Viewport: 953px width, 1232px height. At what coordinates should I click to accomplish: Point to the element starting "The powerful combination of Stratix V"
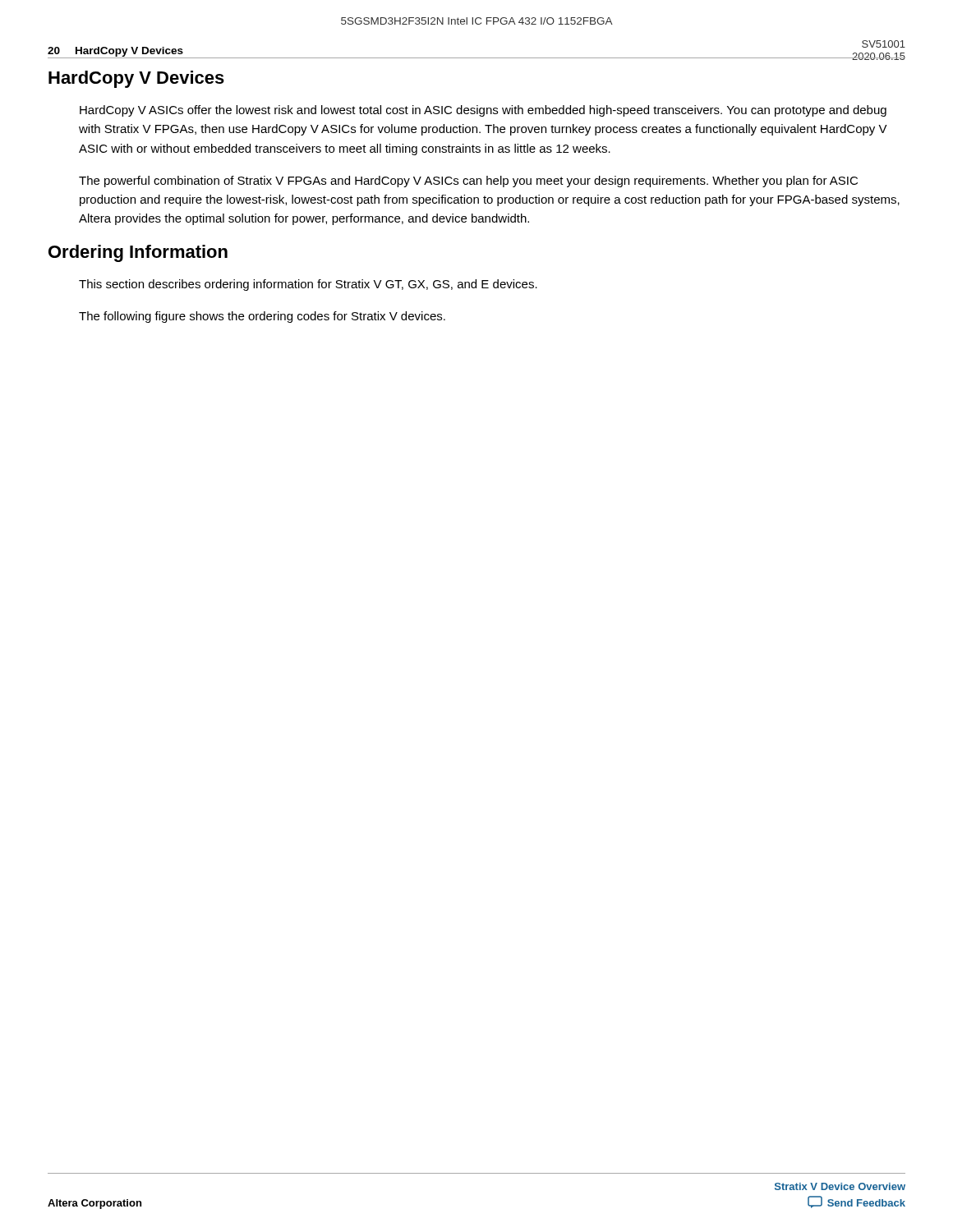(490, 199)
